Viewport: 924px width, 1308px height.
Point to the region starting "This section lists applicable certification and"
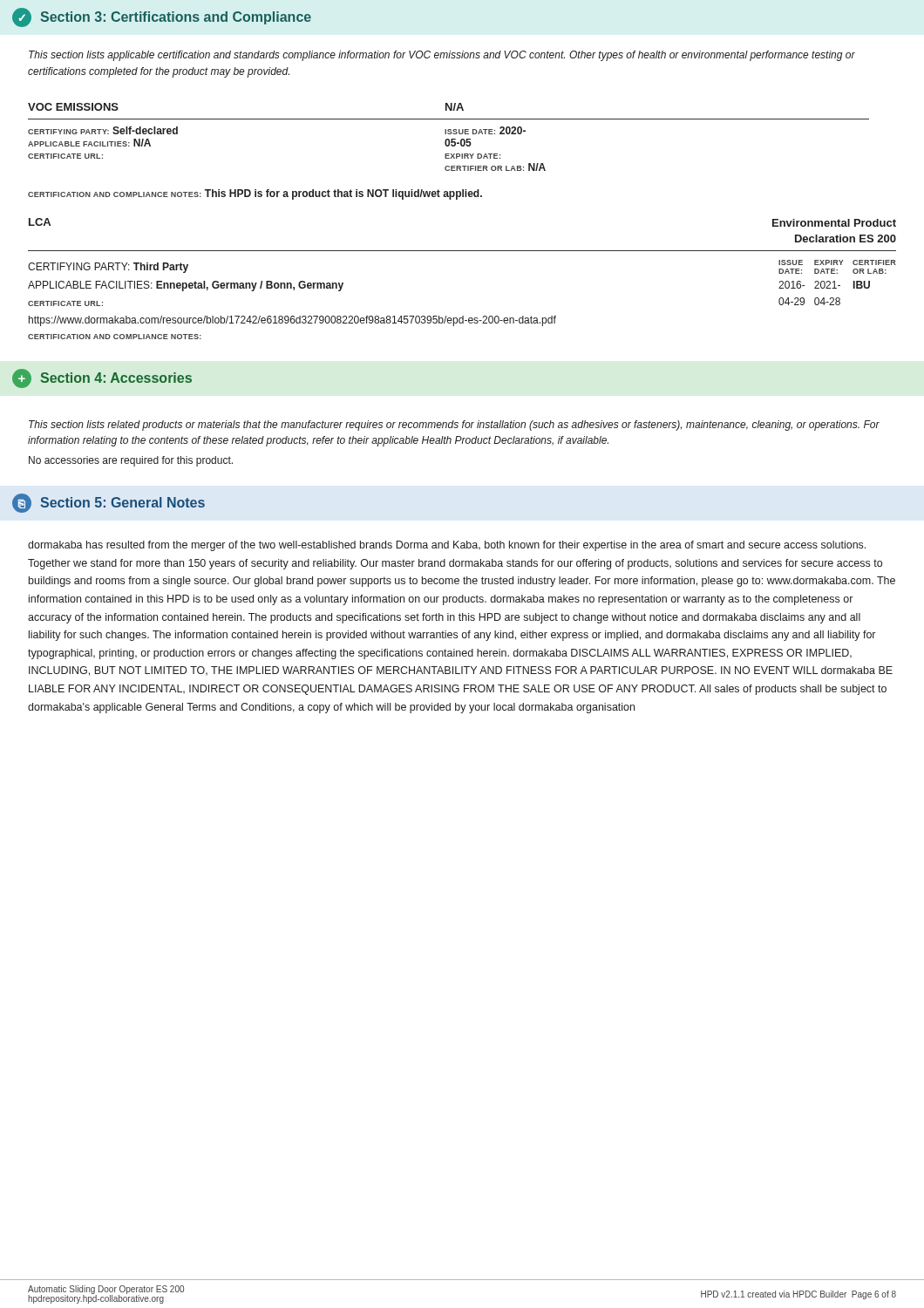(x=441, y=63)
